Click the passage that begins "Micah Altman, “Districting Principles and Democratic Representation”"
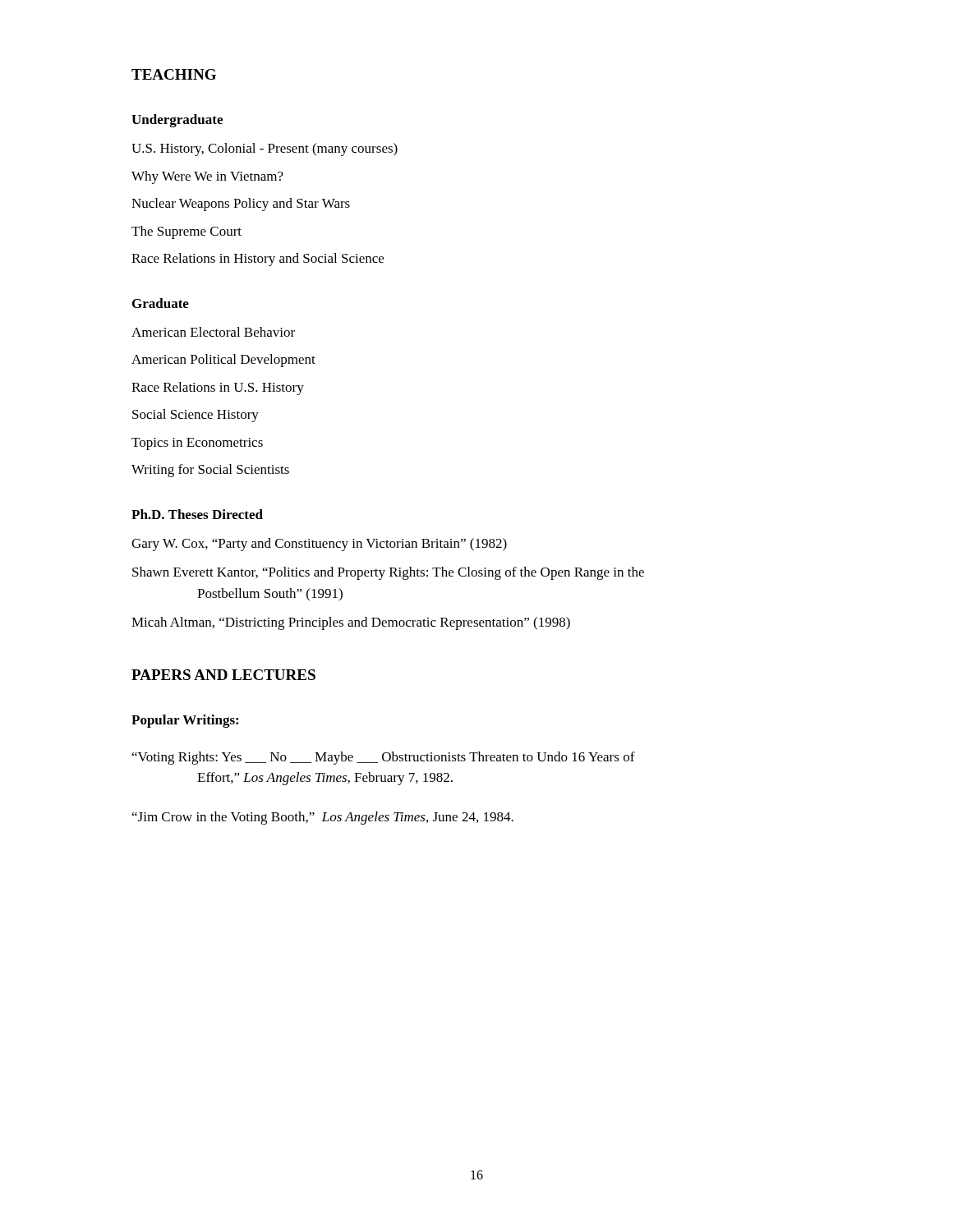The height and width of the screenshot is (1232, 953). (x=351, y=622)
